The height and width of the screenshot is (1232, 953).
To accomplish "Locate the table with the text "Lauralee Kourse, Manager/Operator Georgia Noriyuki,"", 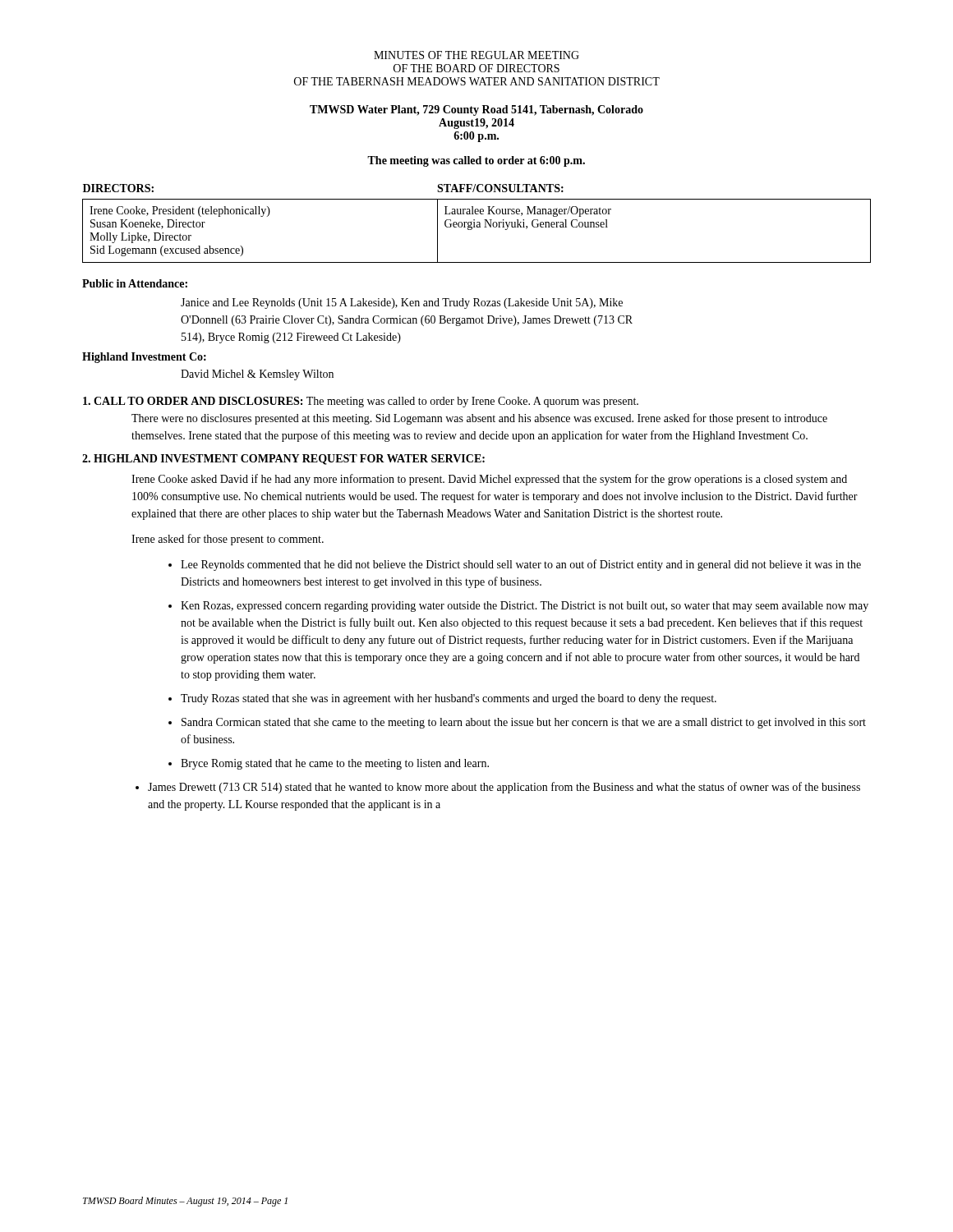I will tap(476, 221).
